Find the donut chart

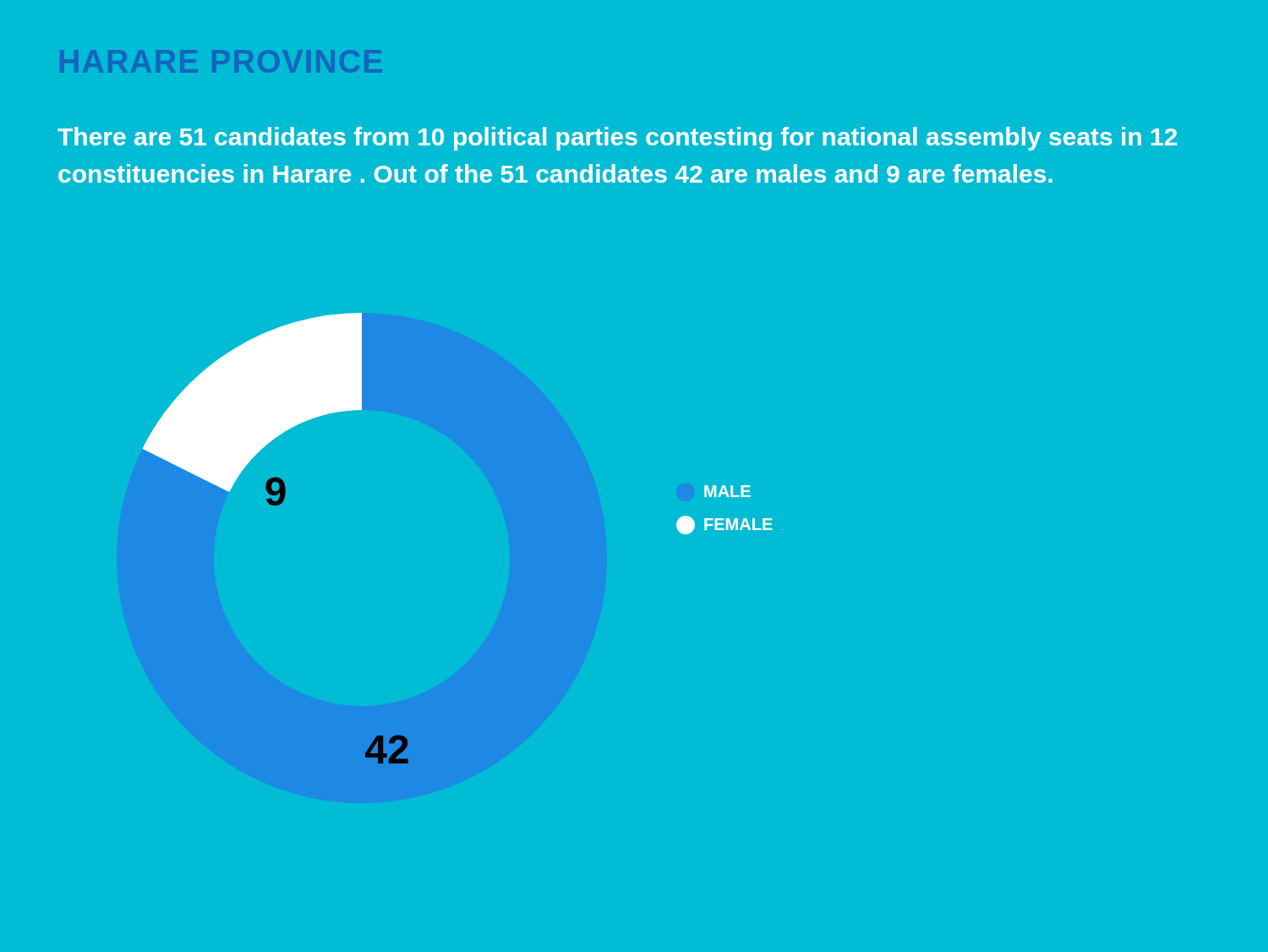[362, 558]
